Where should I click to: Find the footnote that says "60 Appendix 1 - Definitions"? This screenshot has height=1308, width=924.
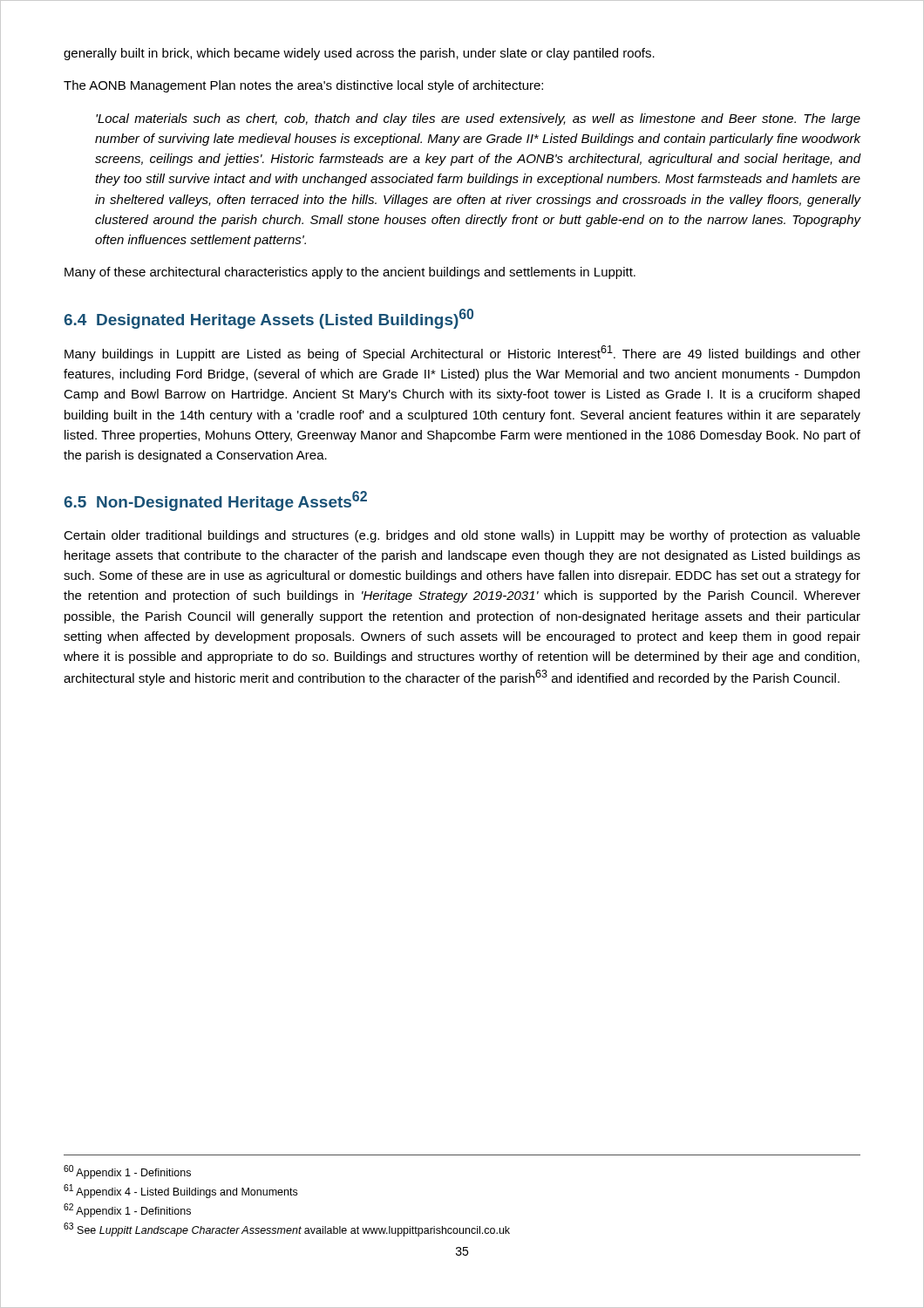click(x=127, y=1172)
